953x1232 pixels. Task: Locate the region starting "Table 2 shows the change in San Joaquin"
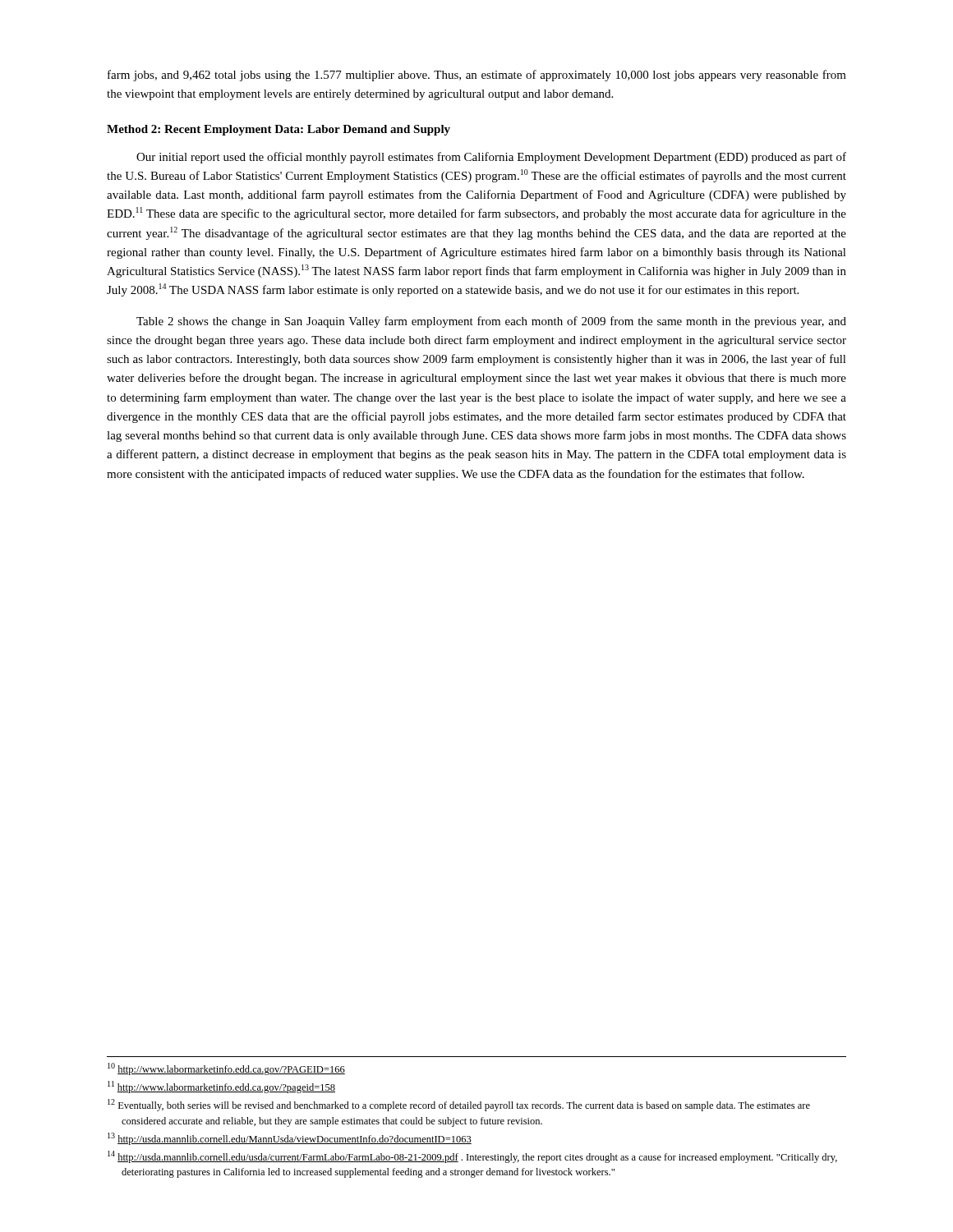[476, 397]
